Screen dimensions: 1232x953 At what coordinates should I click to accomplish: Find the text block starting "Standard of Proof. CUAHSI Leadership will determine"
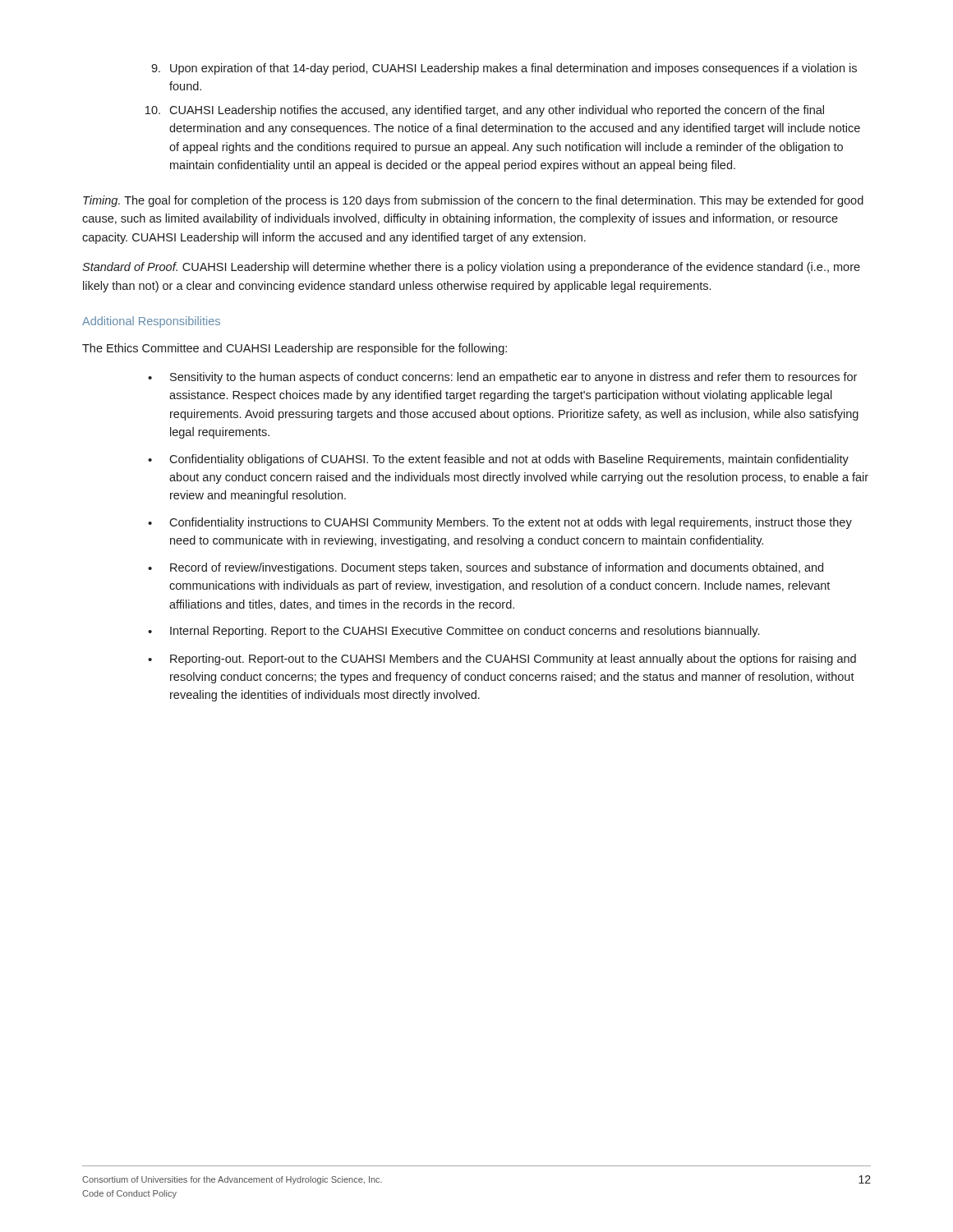tap(471, 276)
